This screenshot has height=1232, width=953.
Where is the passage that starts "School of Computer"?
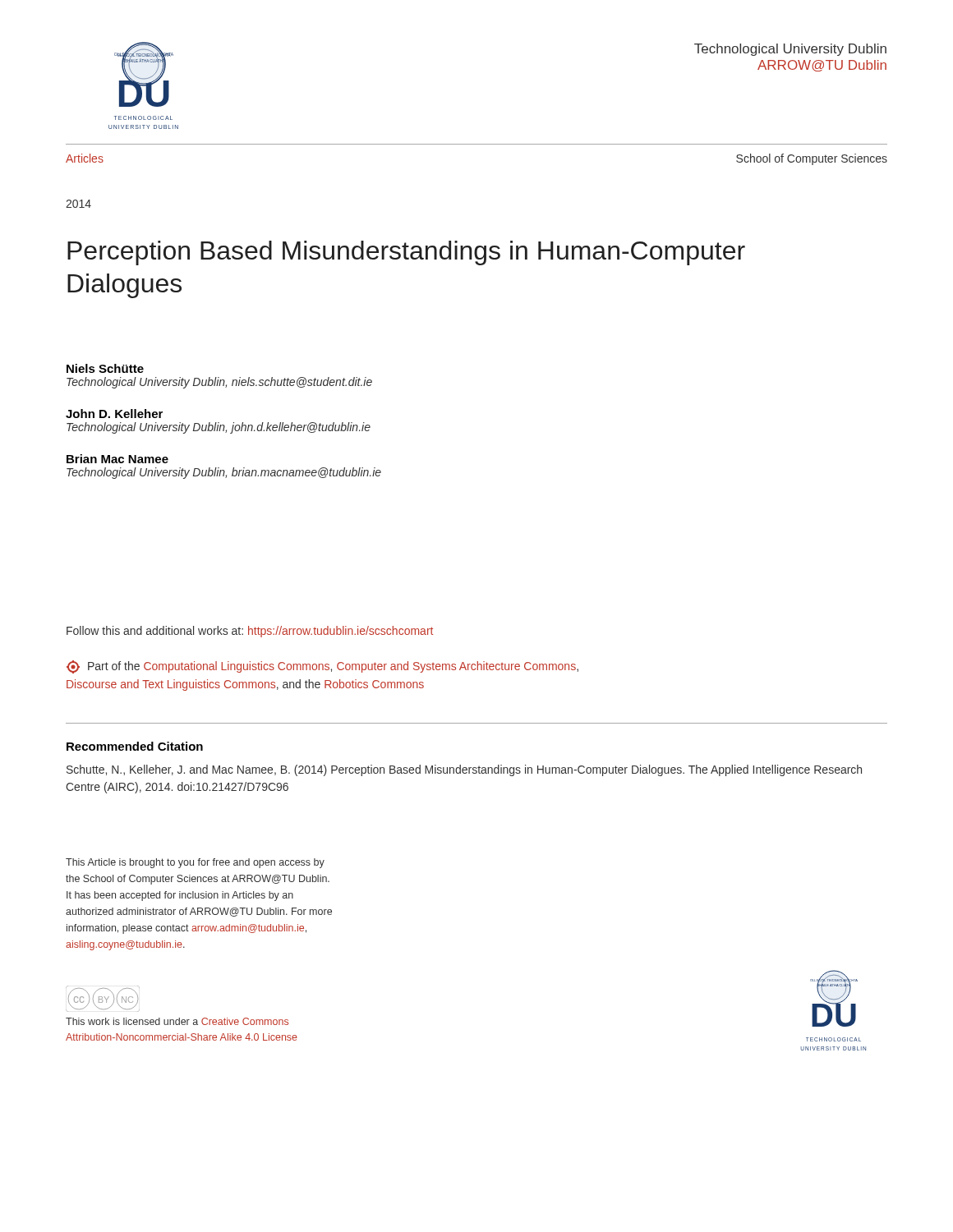pos(811,158)
